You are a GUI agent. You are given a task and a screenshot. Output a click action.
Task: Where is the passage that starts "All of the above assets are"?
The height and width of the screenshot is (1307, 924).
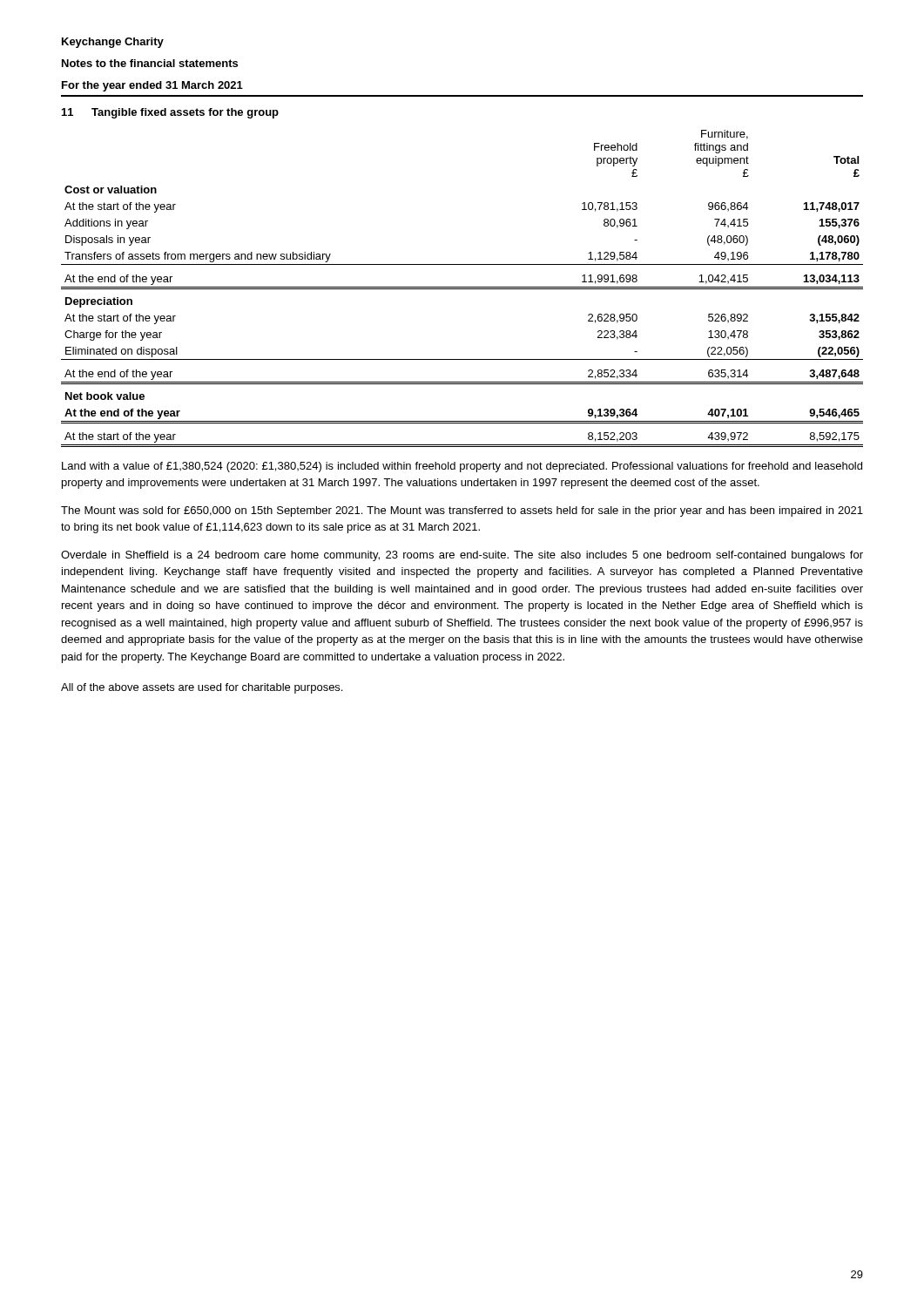(x=202, y=687)
